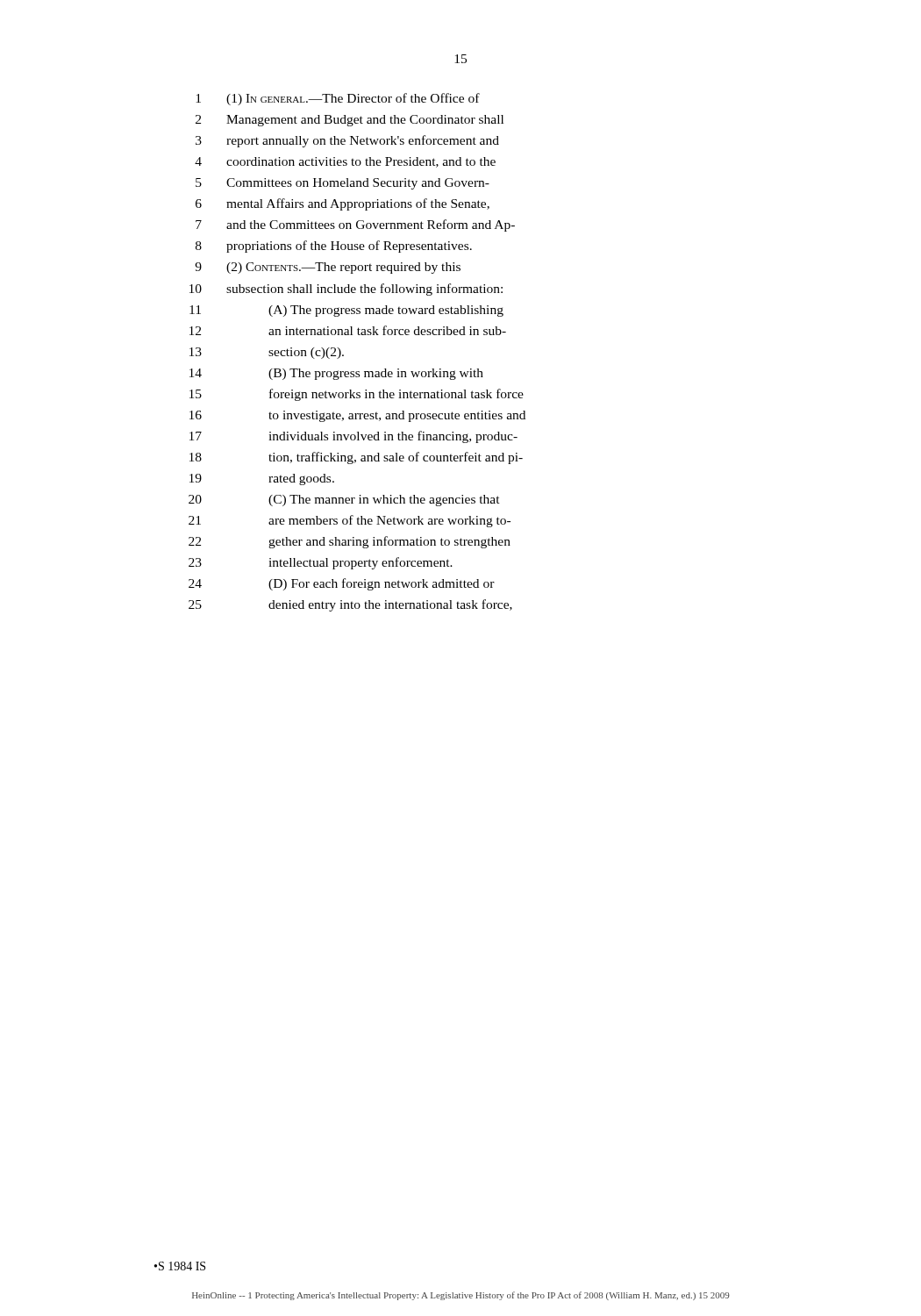
Task: Click on the text block that reads "18 tion, trafficking, and sale of"
Action: coord(452,457)
